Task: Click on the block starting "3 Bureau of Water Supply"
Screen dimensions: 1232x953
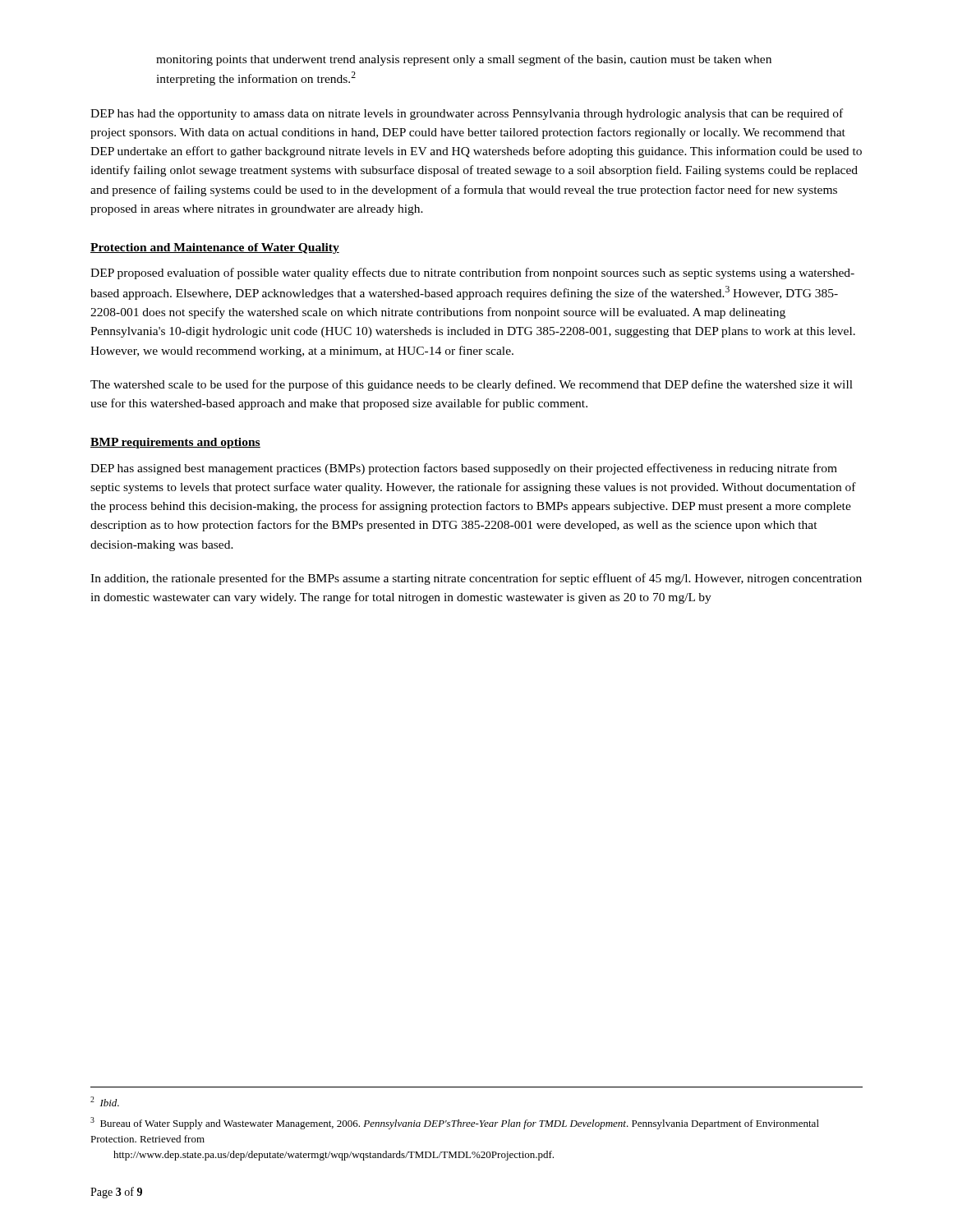Action: [x=455, y=1123]
